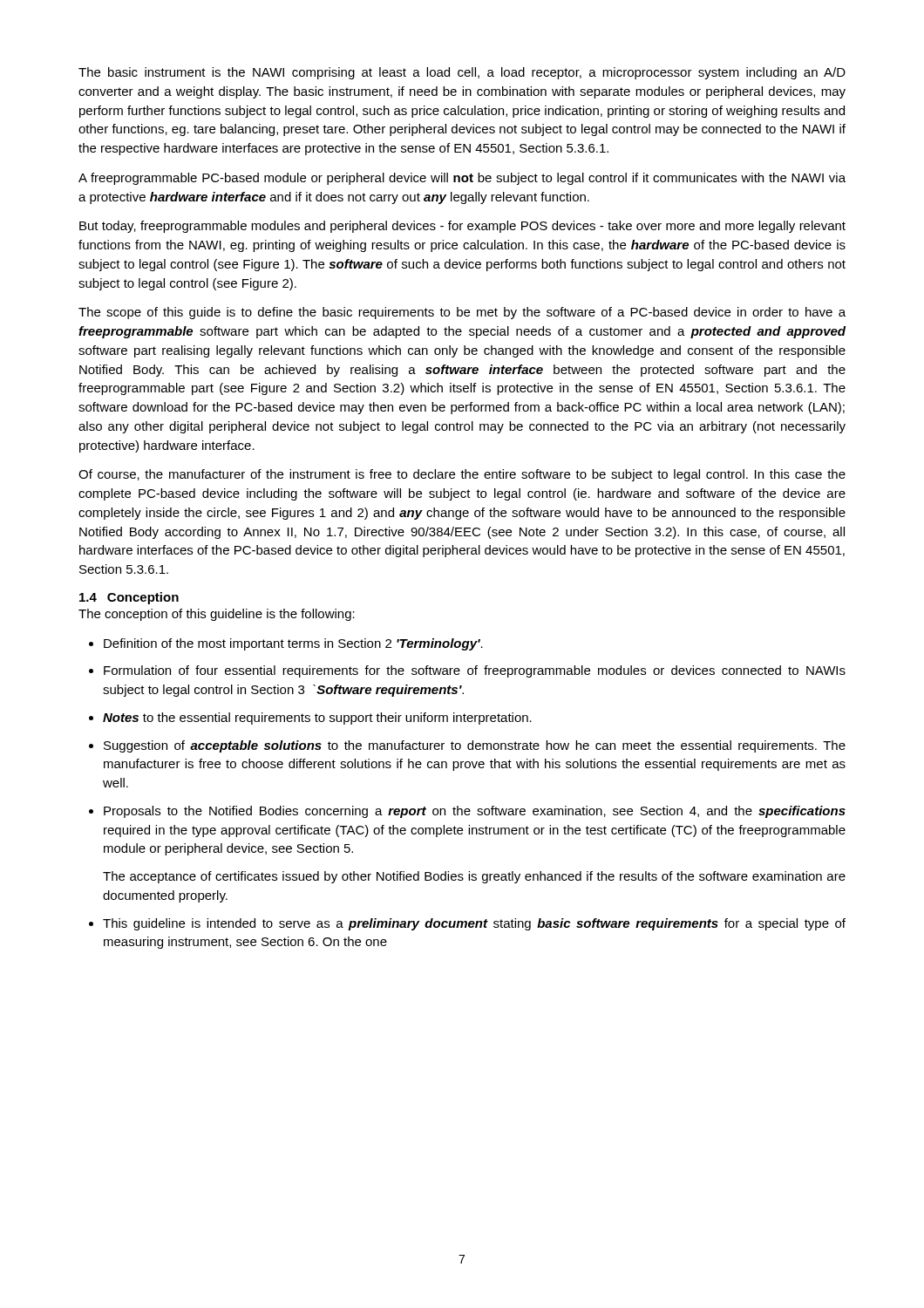The height and width of the screenshot is (1308, 924).
Task: Find the section header
Action: 129,597
